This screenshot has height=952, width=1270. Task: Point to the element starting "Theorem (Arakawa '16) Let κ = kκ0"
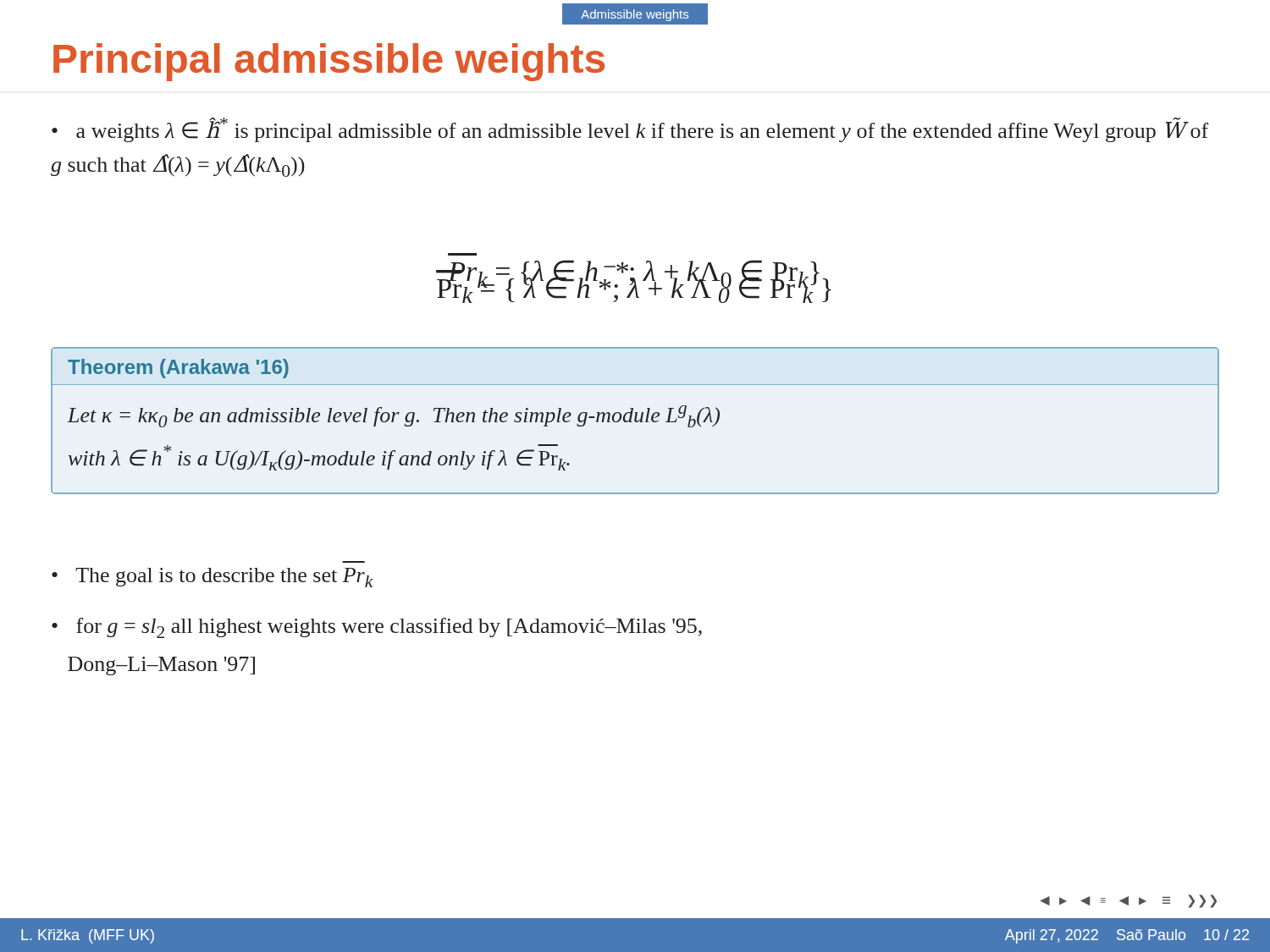click(635, 421)
